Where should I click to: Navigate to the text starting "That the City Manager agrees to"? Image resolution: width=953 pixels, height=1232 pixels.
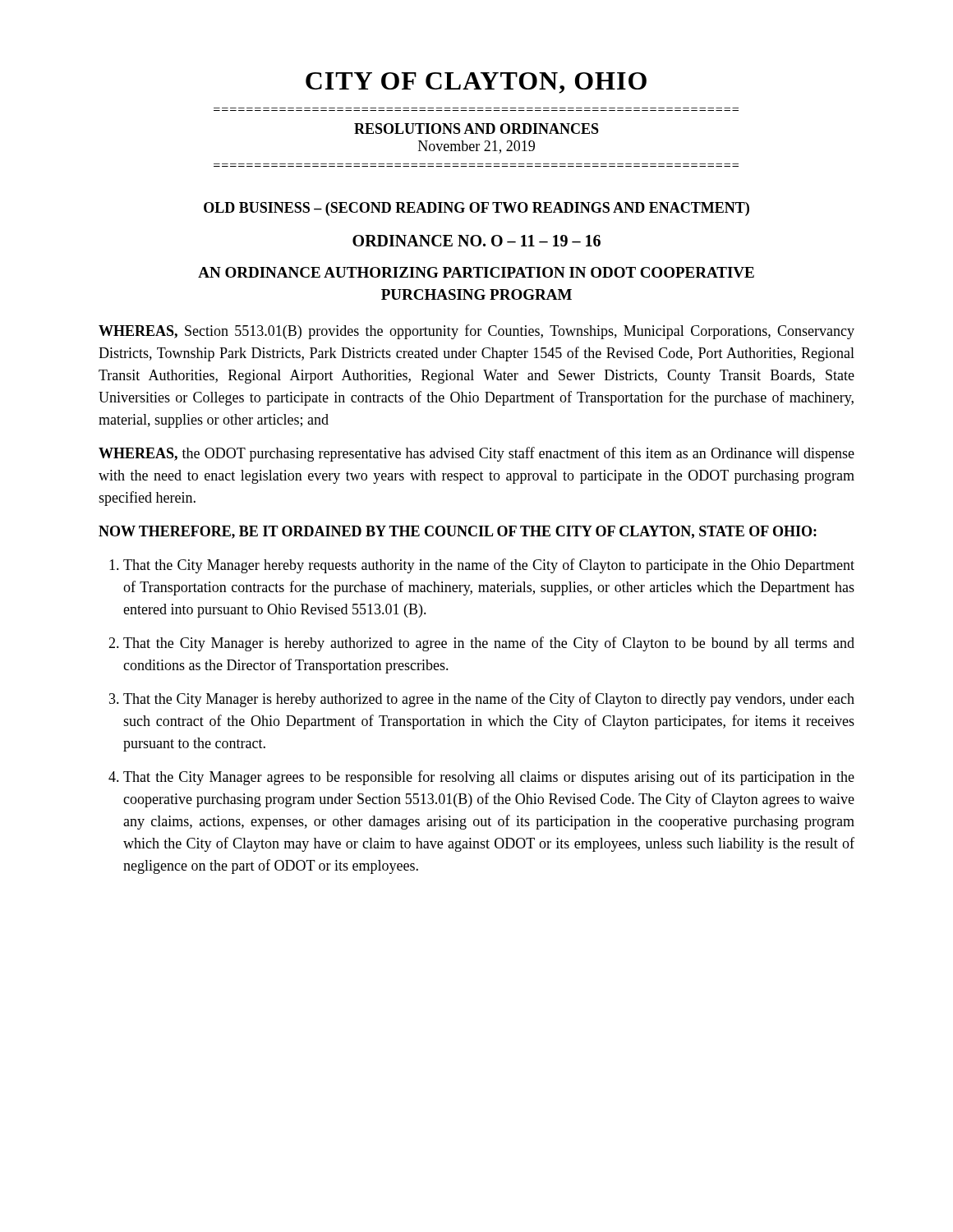coord(489,821)
